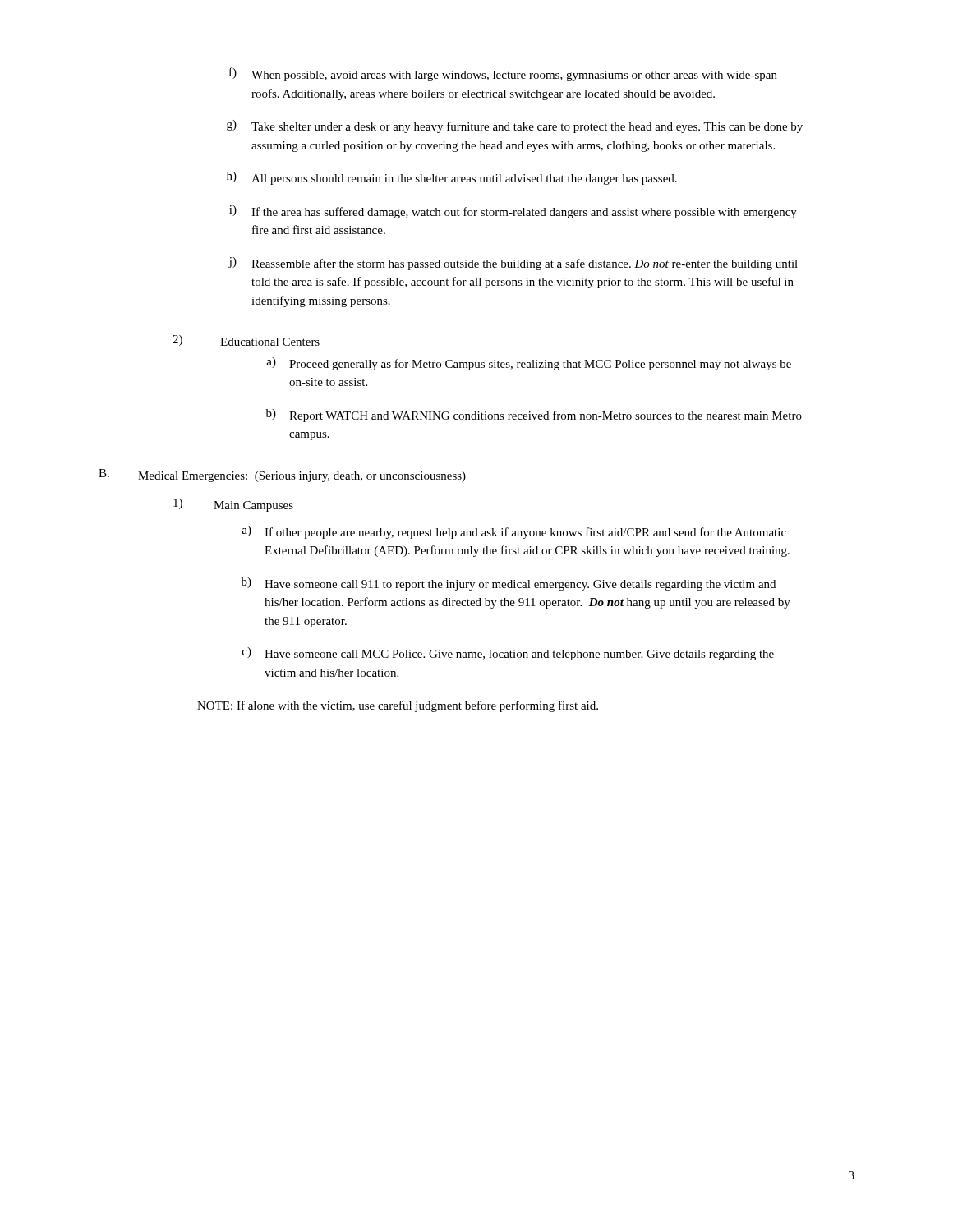Point to the element starting "a) Proceed generally as"

point(526,373)
